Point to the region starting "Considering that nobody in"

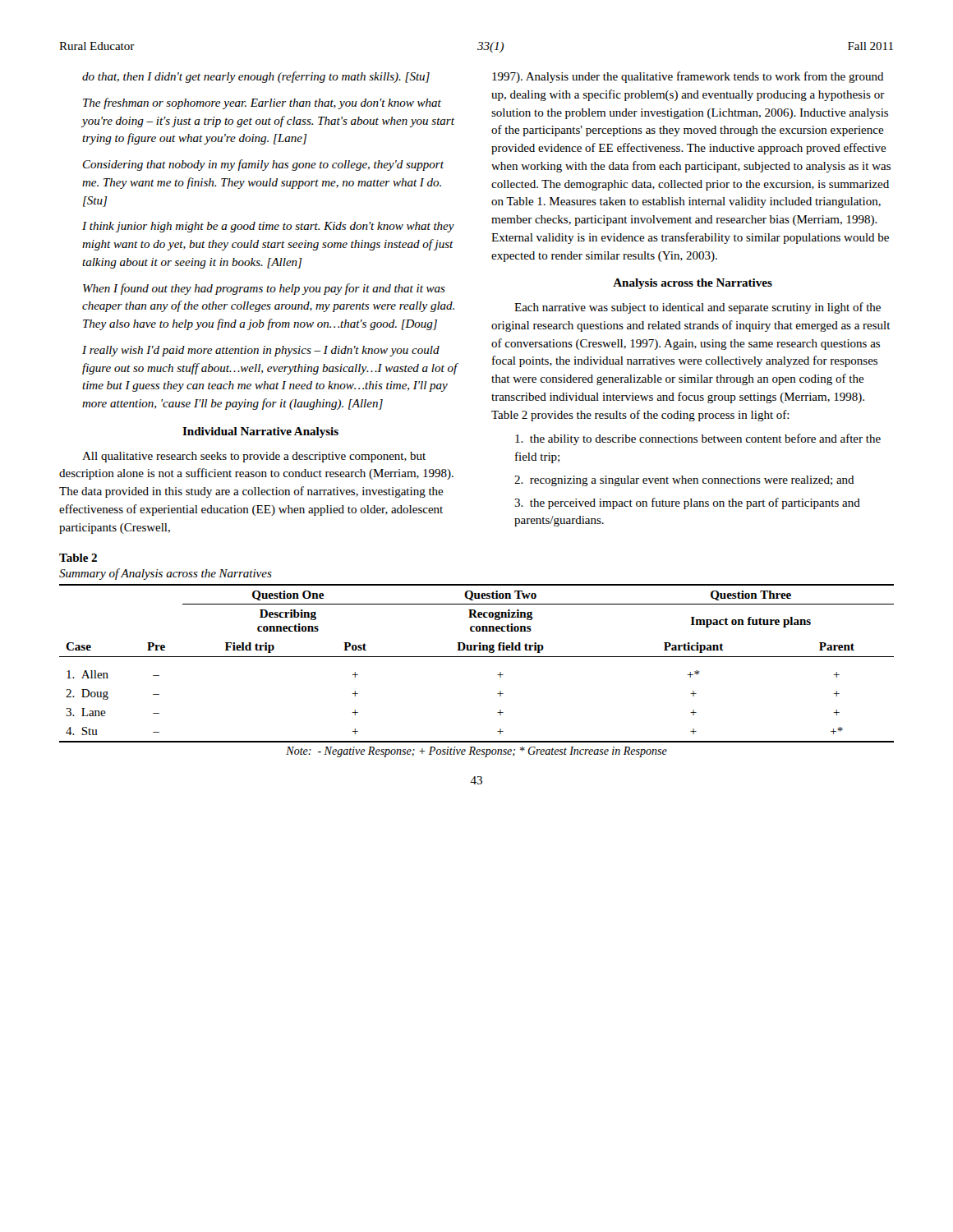click(263, 182)
